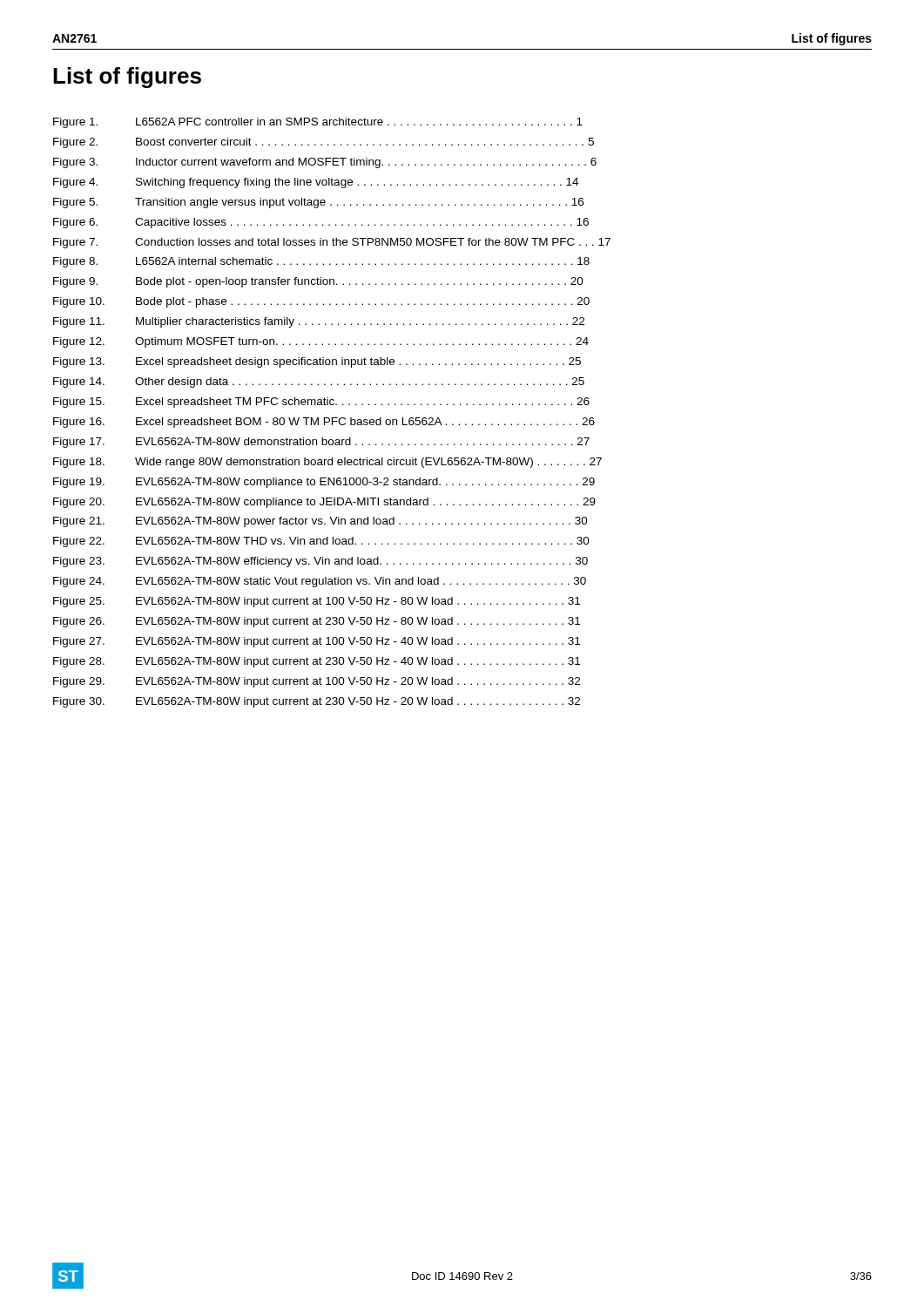
Task: Find the block on this page that starts "Figure 3. Inductor current waveform and MOSFET"
Action: (462, 162)
